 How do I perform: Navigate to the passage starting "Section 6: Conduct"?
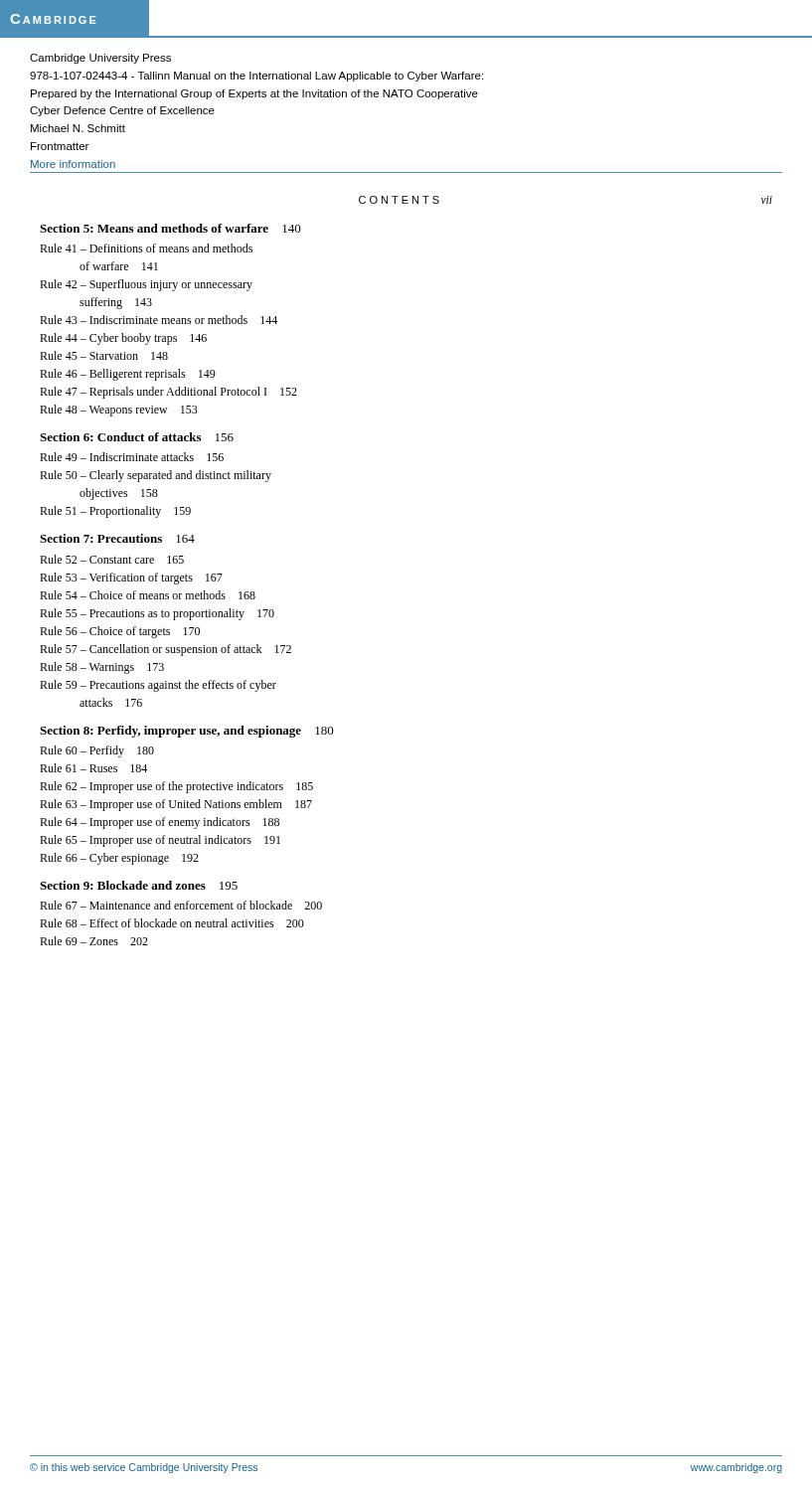tap(137, 437)
